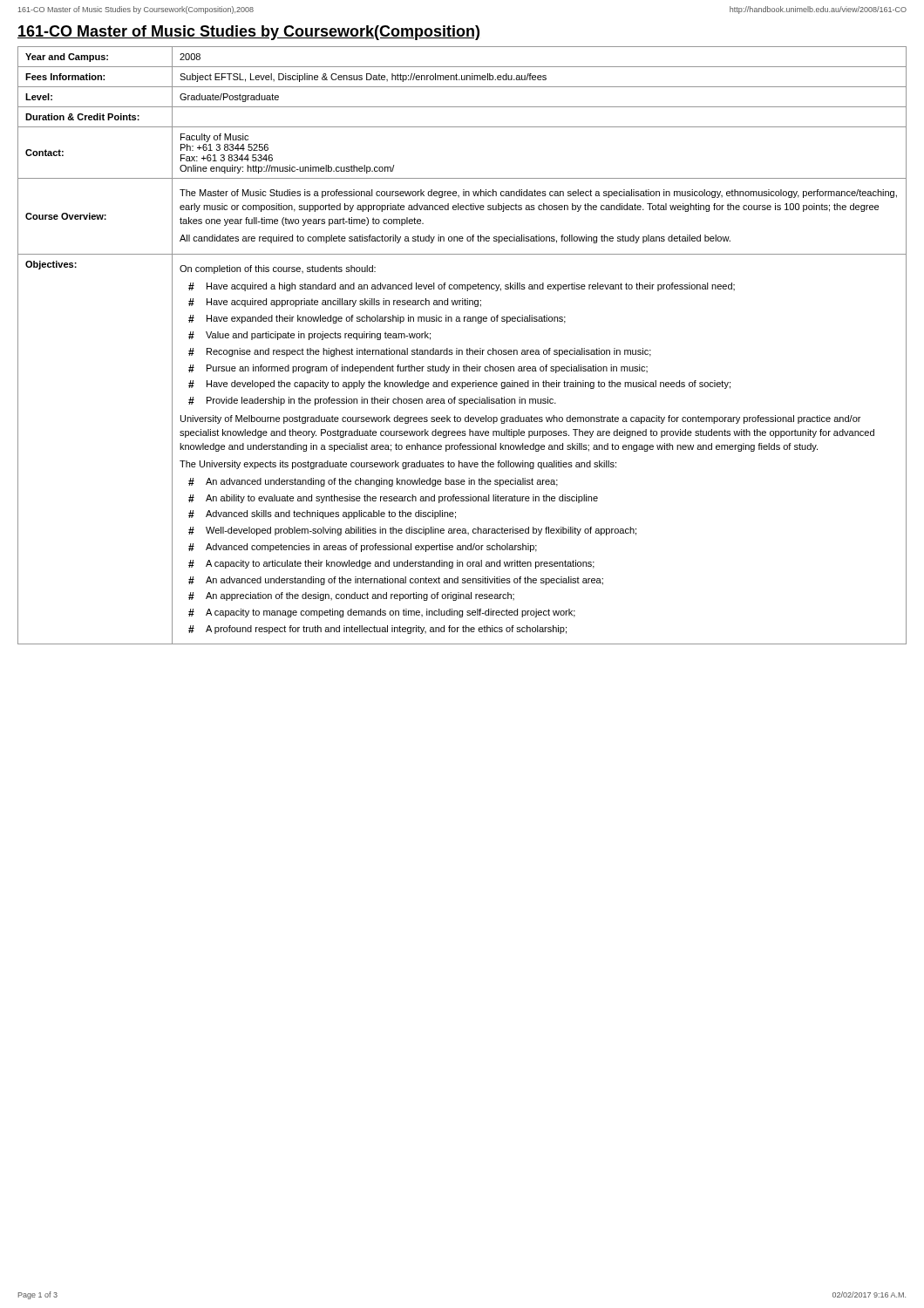924x1308 pixels.
Task: Find the list item that reads "# Have acquired appropriate"
Action: [x=335, y=303]
